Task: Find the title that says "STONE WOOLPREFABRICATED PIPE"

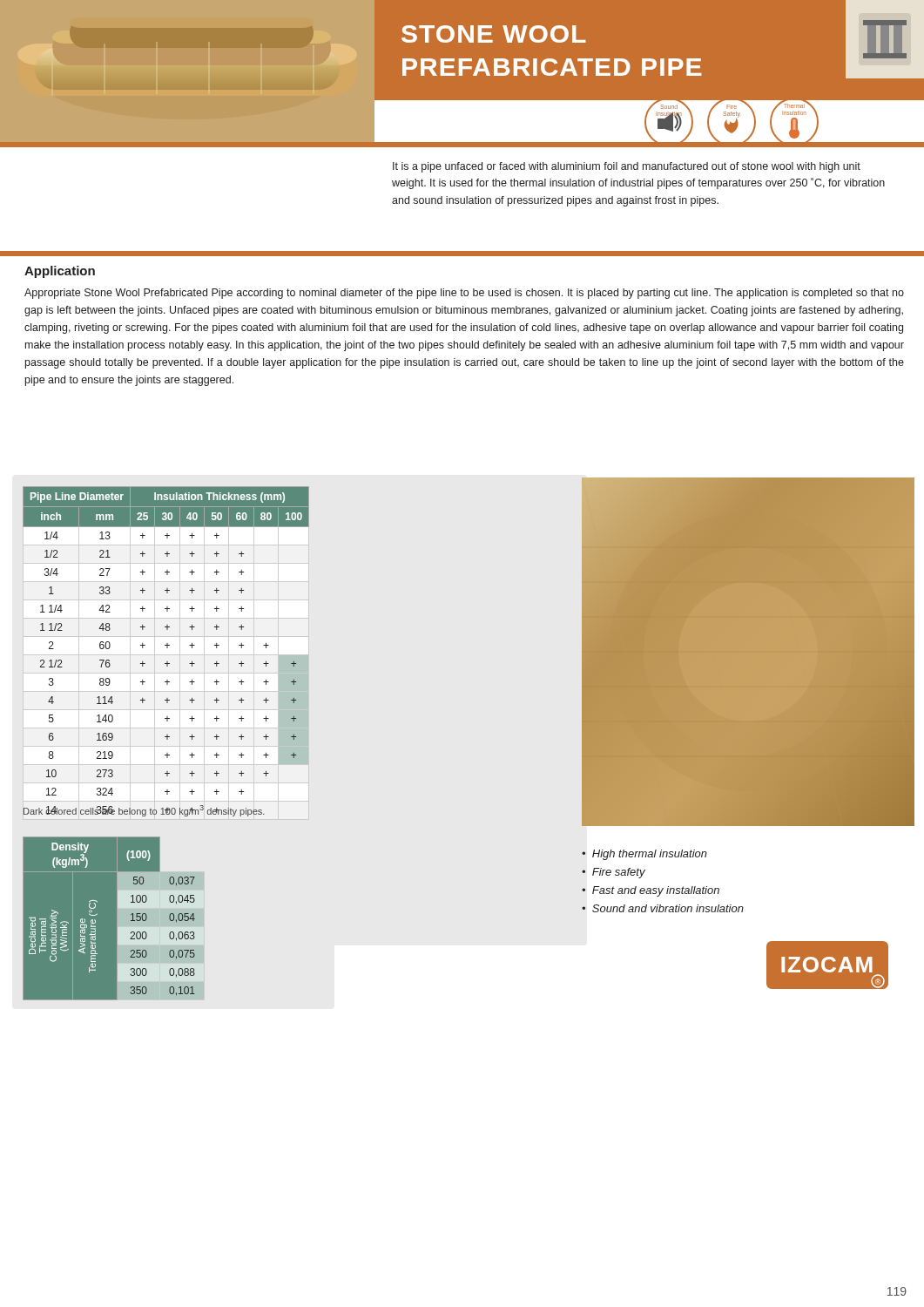Action: point(552,50)
